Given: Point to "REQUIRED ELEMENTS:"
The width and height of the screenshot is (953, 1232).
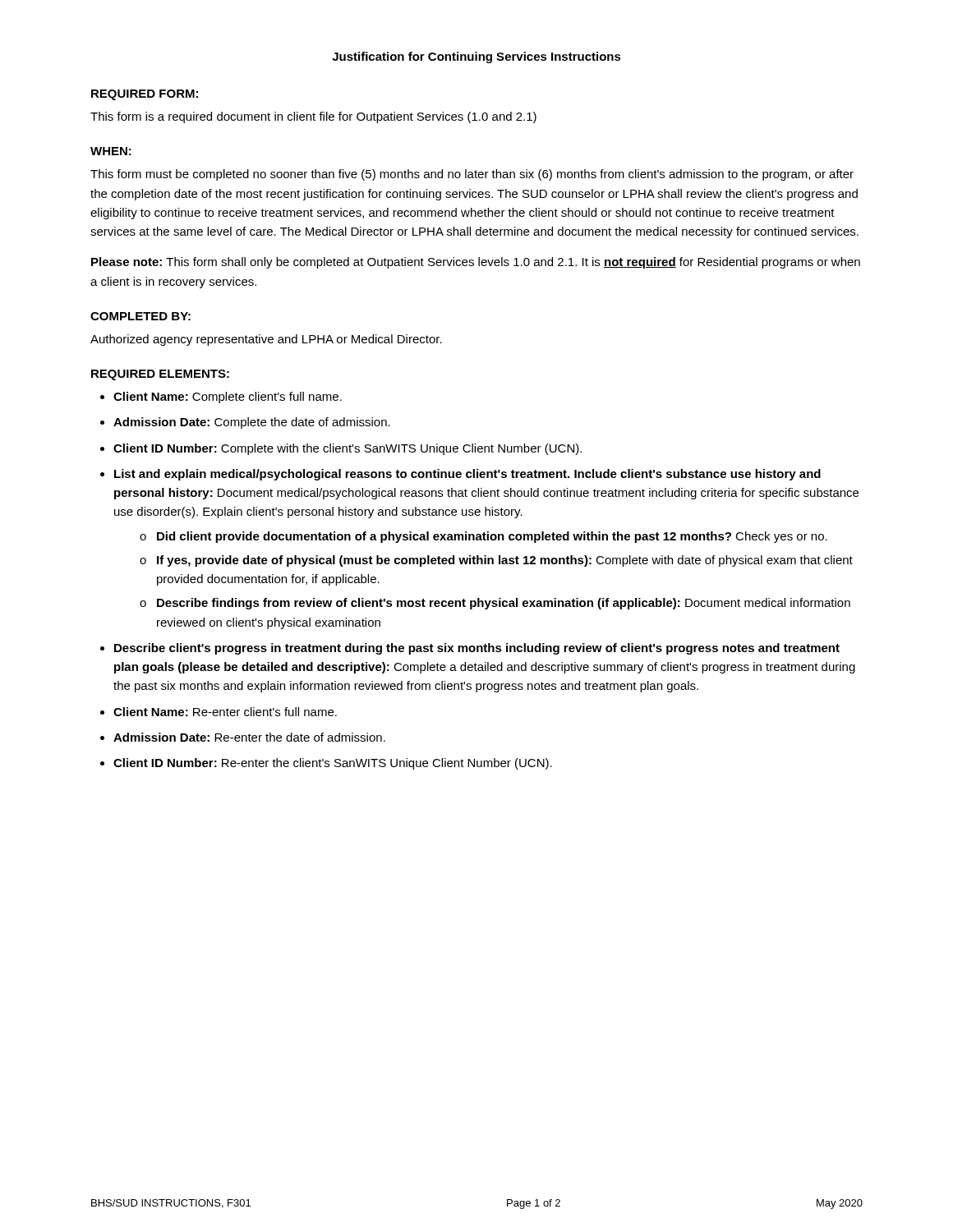Looking at the screenshot, I should (160, 373).
